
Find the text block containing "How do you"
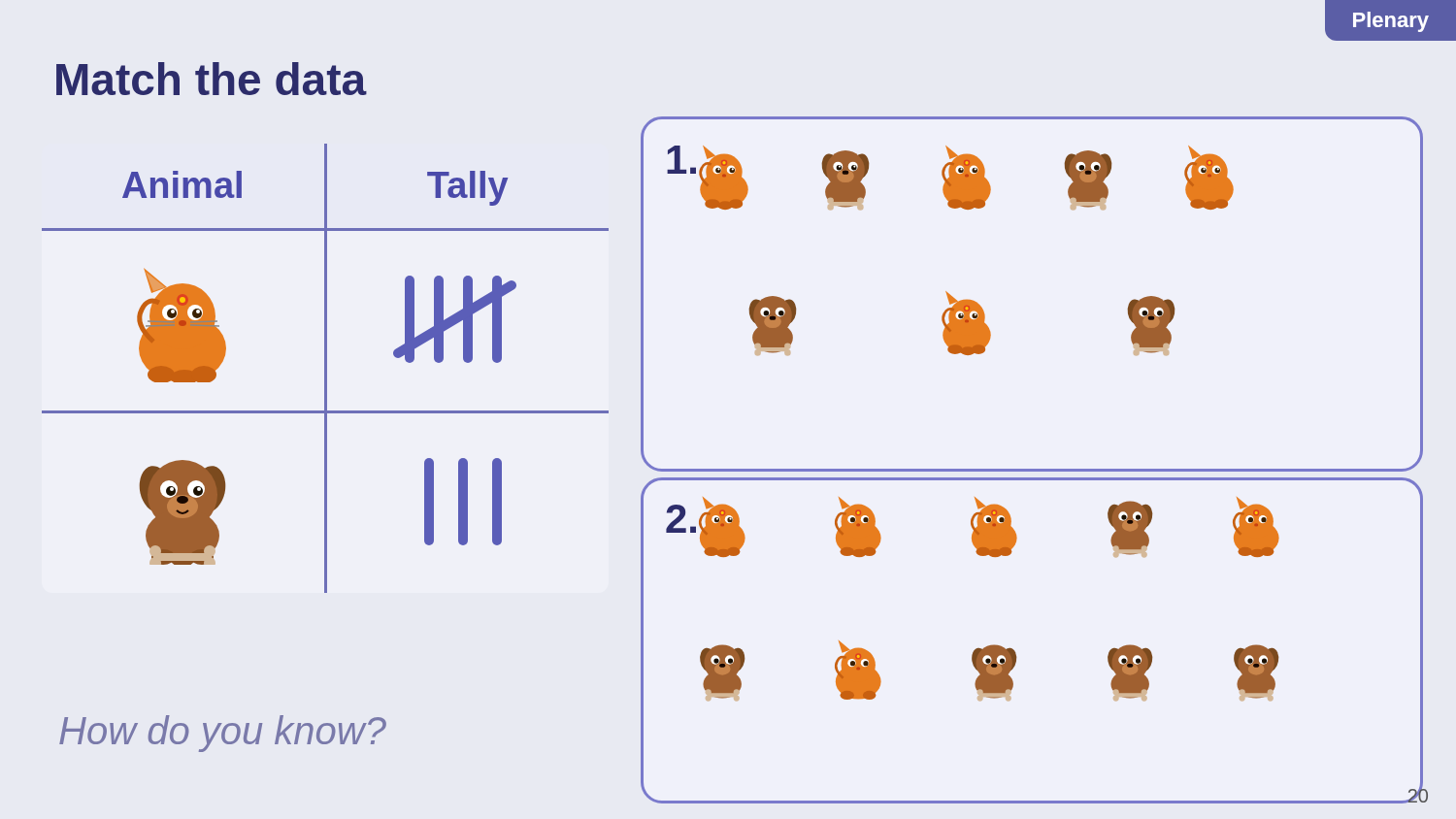[222, 731]
